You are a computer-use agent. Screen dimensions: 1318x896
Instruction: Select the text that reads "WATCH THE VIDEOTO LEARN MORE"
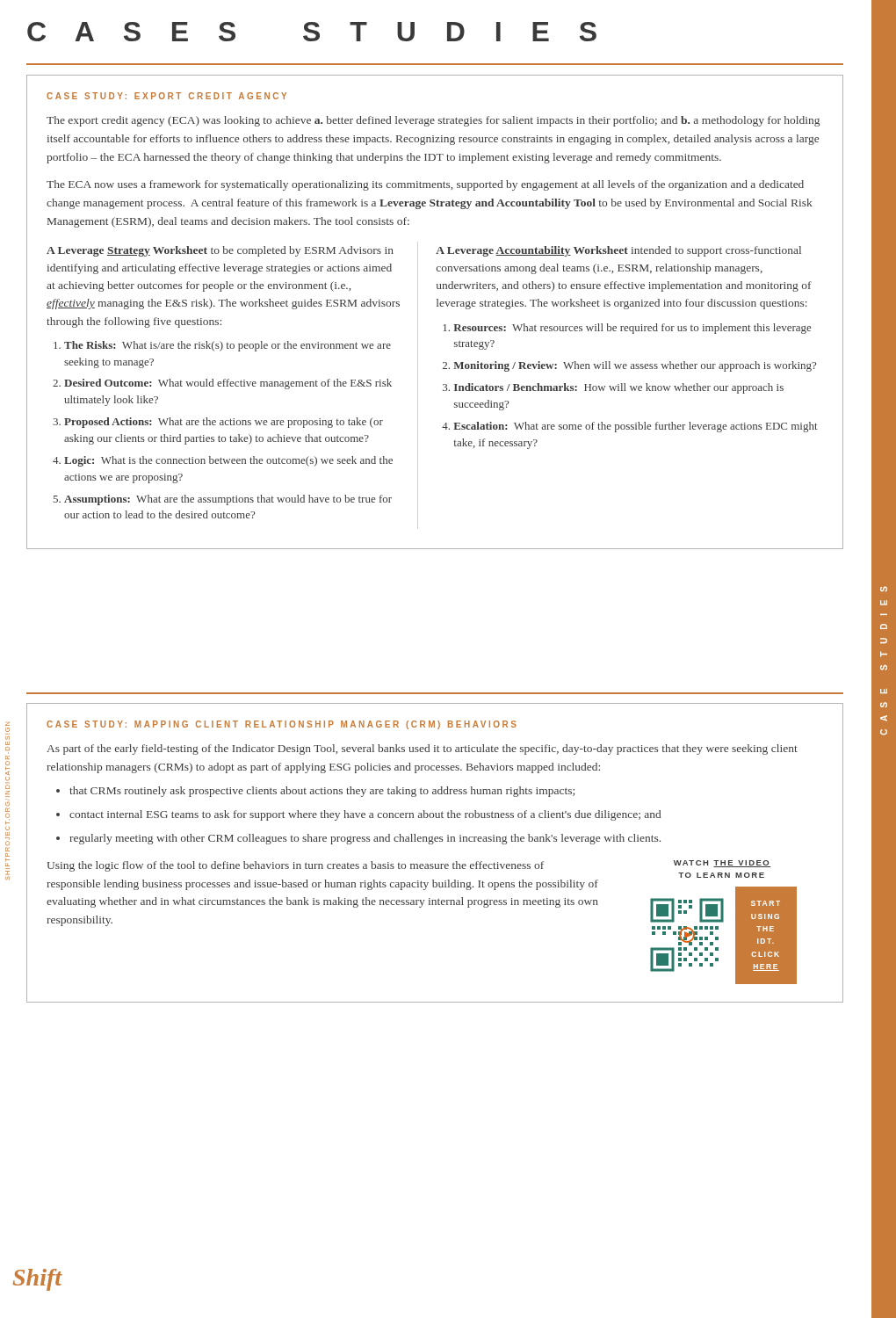click(x=722, y=868)
